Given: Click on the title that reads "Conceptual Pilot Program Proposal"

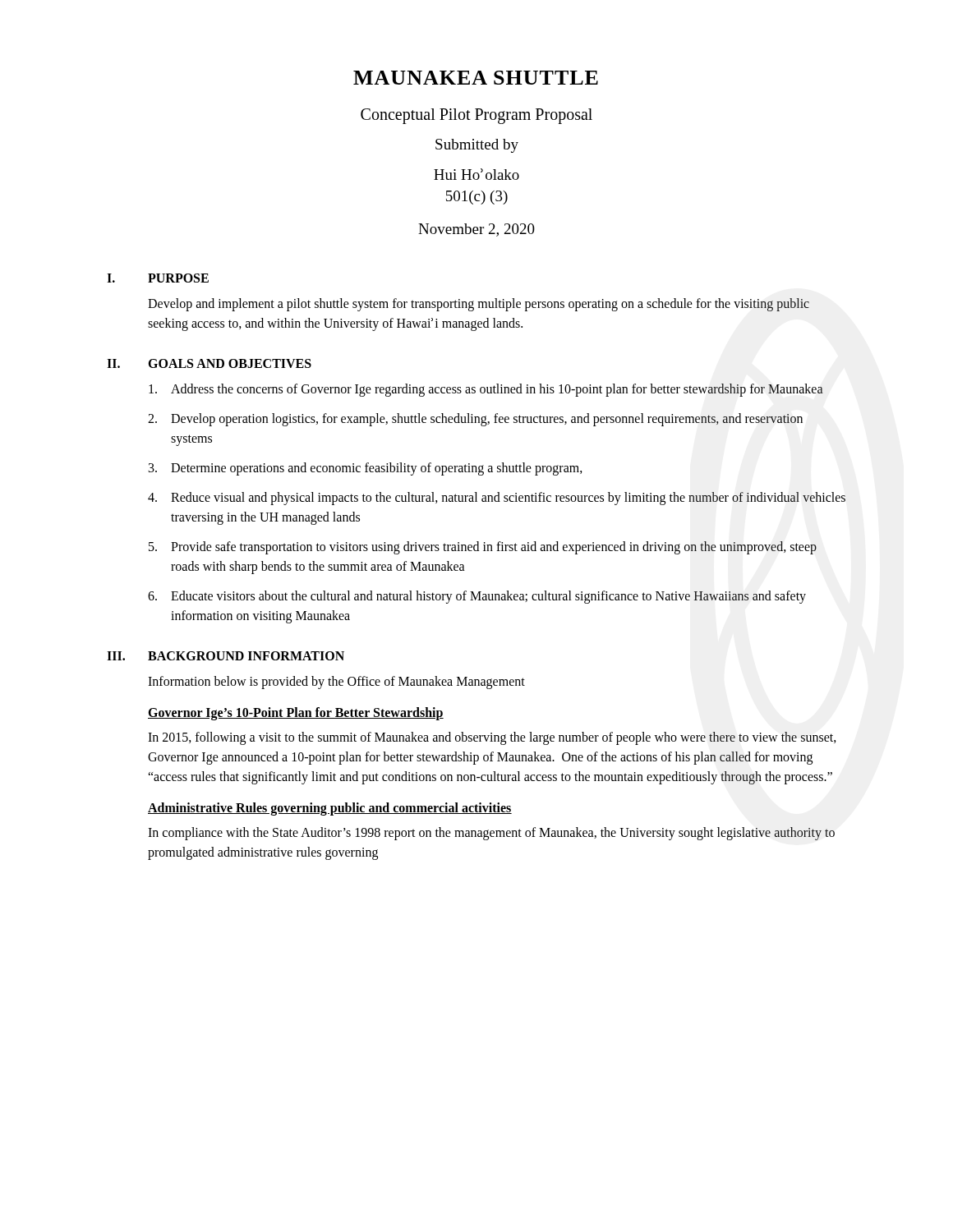Looking at the screenshot, I should [x=476, y=115].
